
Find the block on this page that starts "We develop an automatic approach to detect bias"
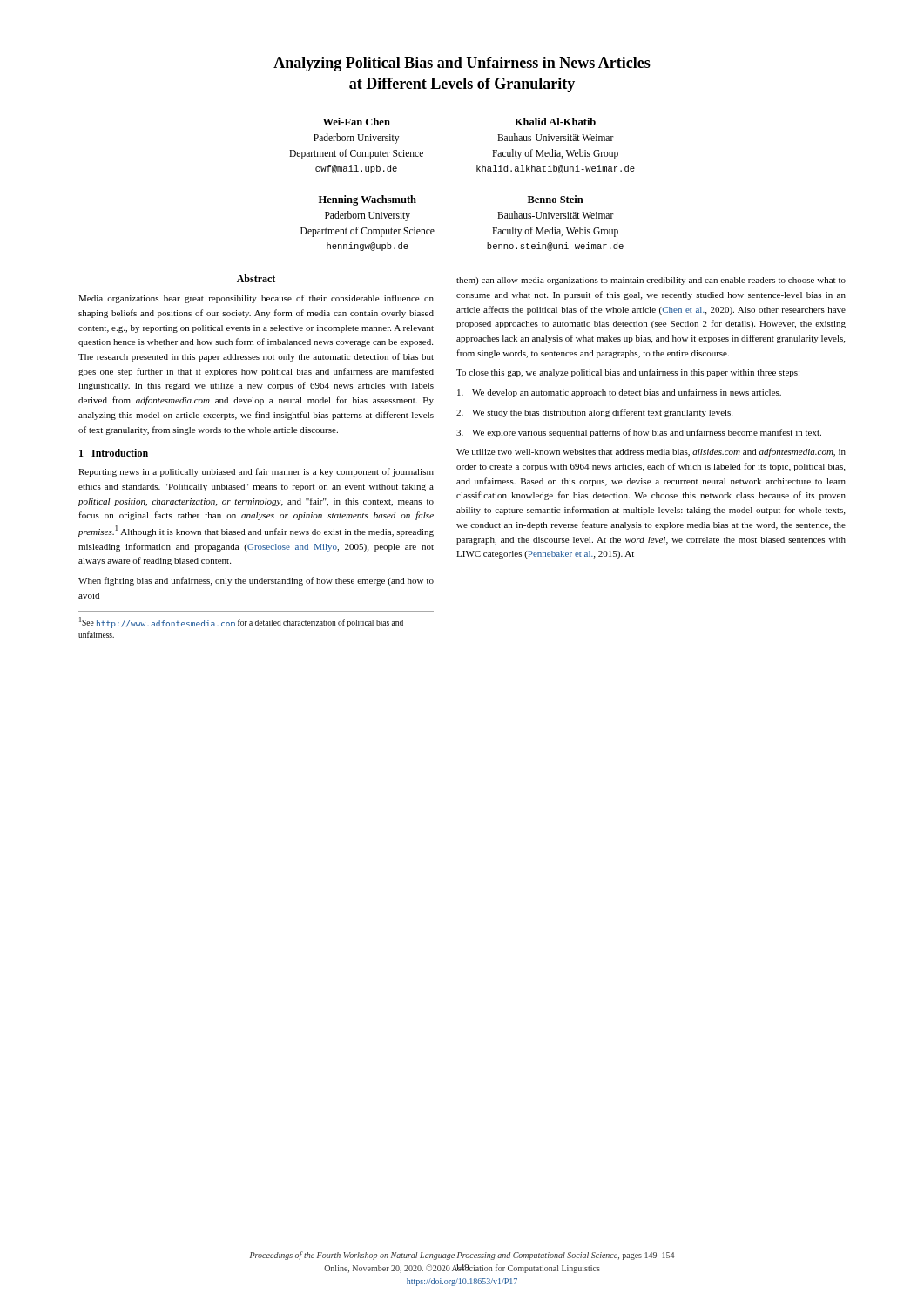(x=651, y=393)
